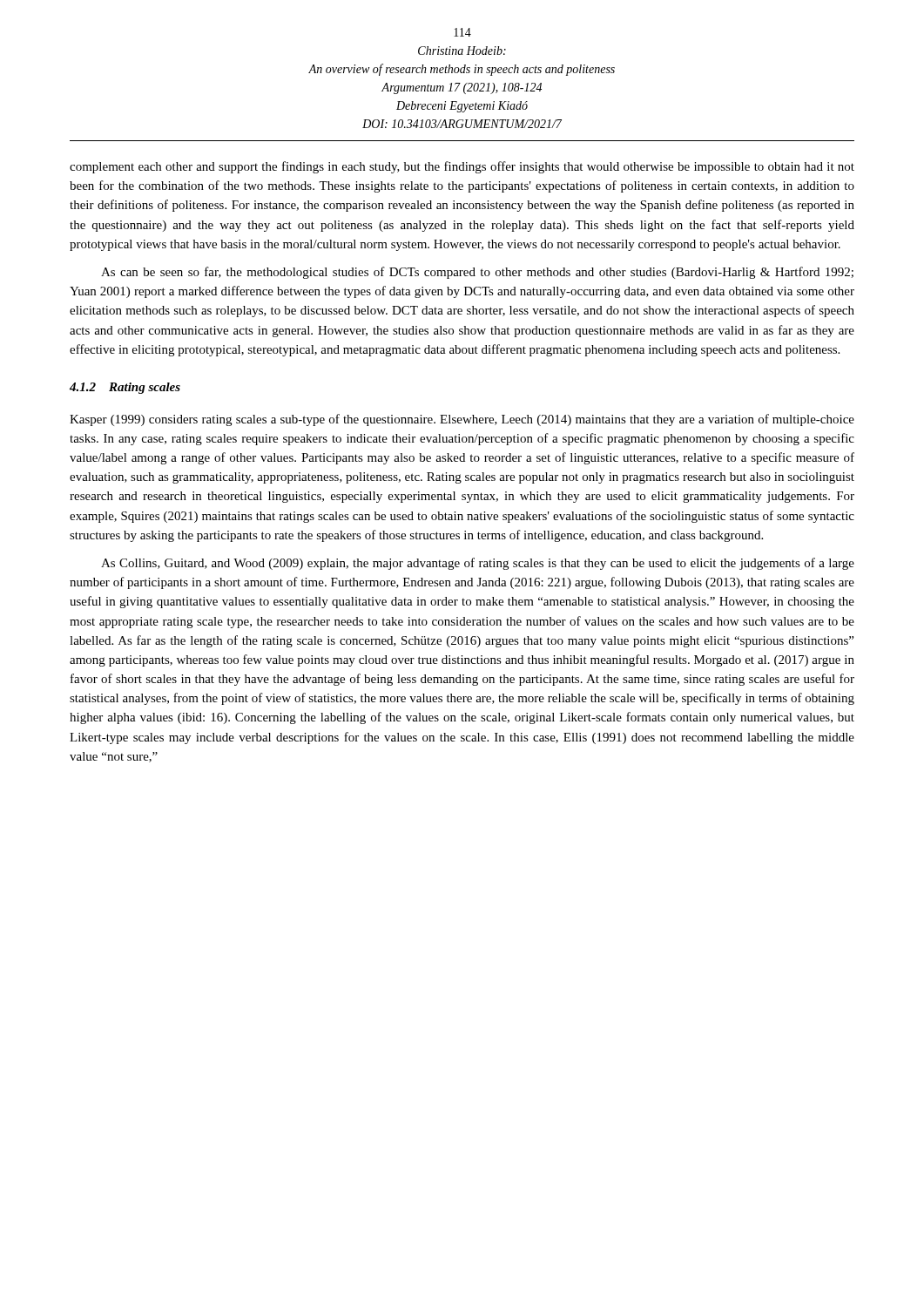This screenshot has height=1307, width=924.
Task: Navigate to the passage starting "complement each other and support the"
Action: pos(462,205)
